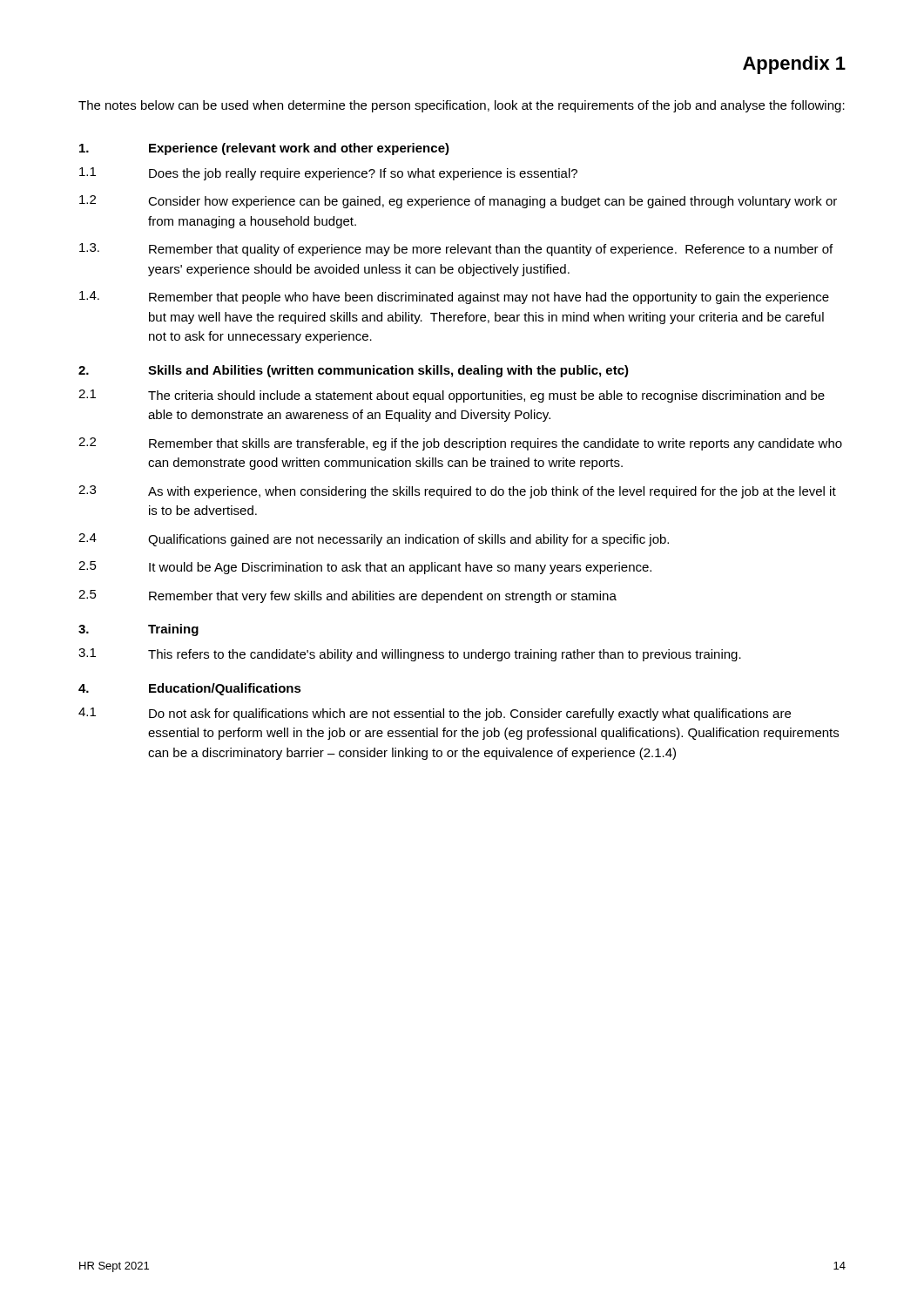
Task: Find the element starting "2.4 Qualifications gained are not necessarily an indication"
Action: coord(462,539)
